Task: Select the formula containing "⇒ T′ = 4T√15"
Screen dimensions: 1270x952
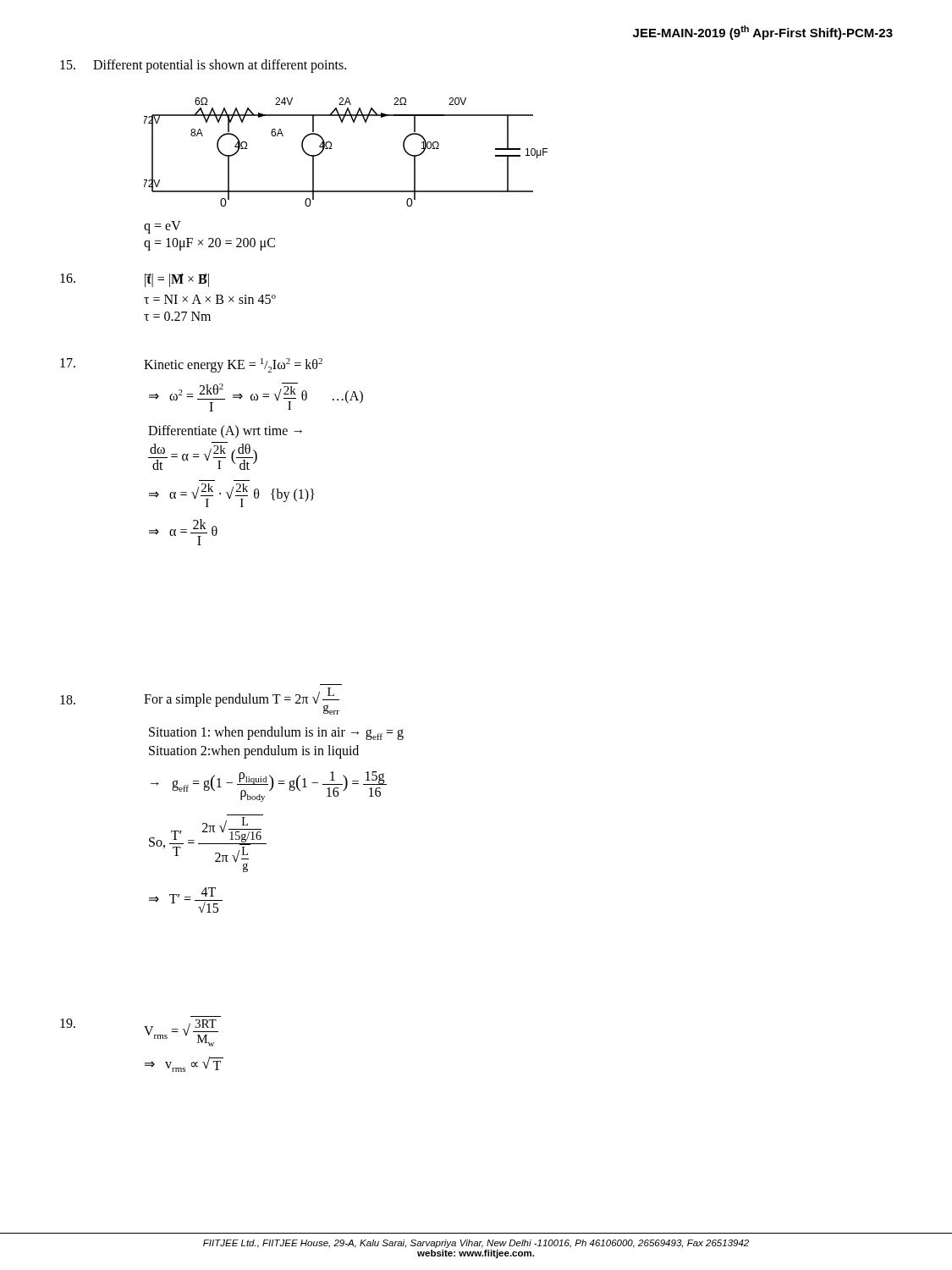Action: tap(185, 900)
